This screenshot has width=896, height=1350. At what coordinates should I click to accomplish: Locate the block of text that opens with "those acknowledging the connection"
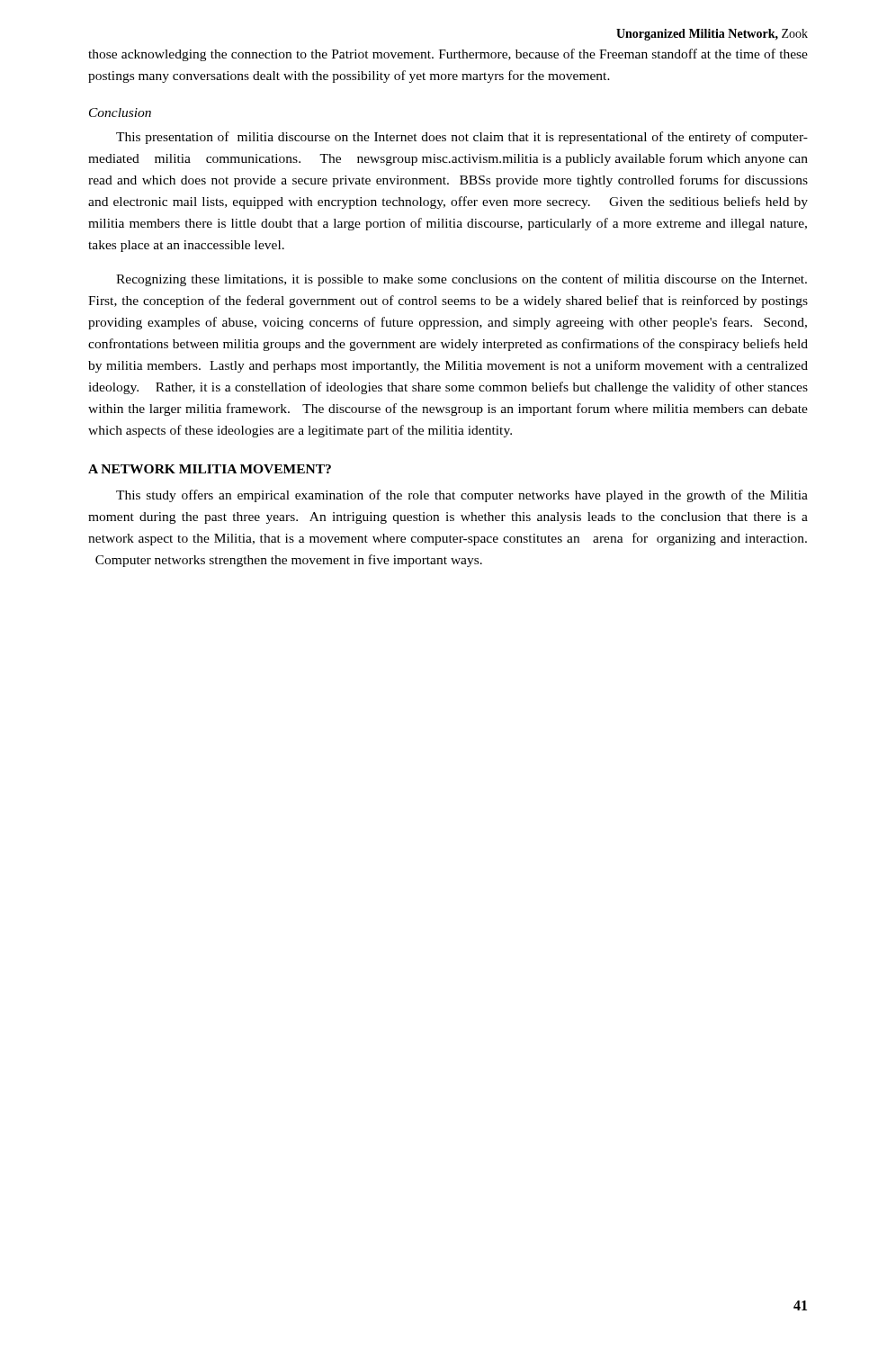click(x=448, y=65)
